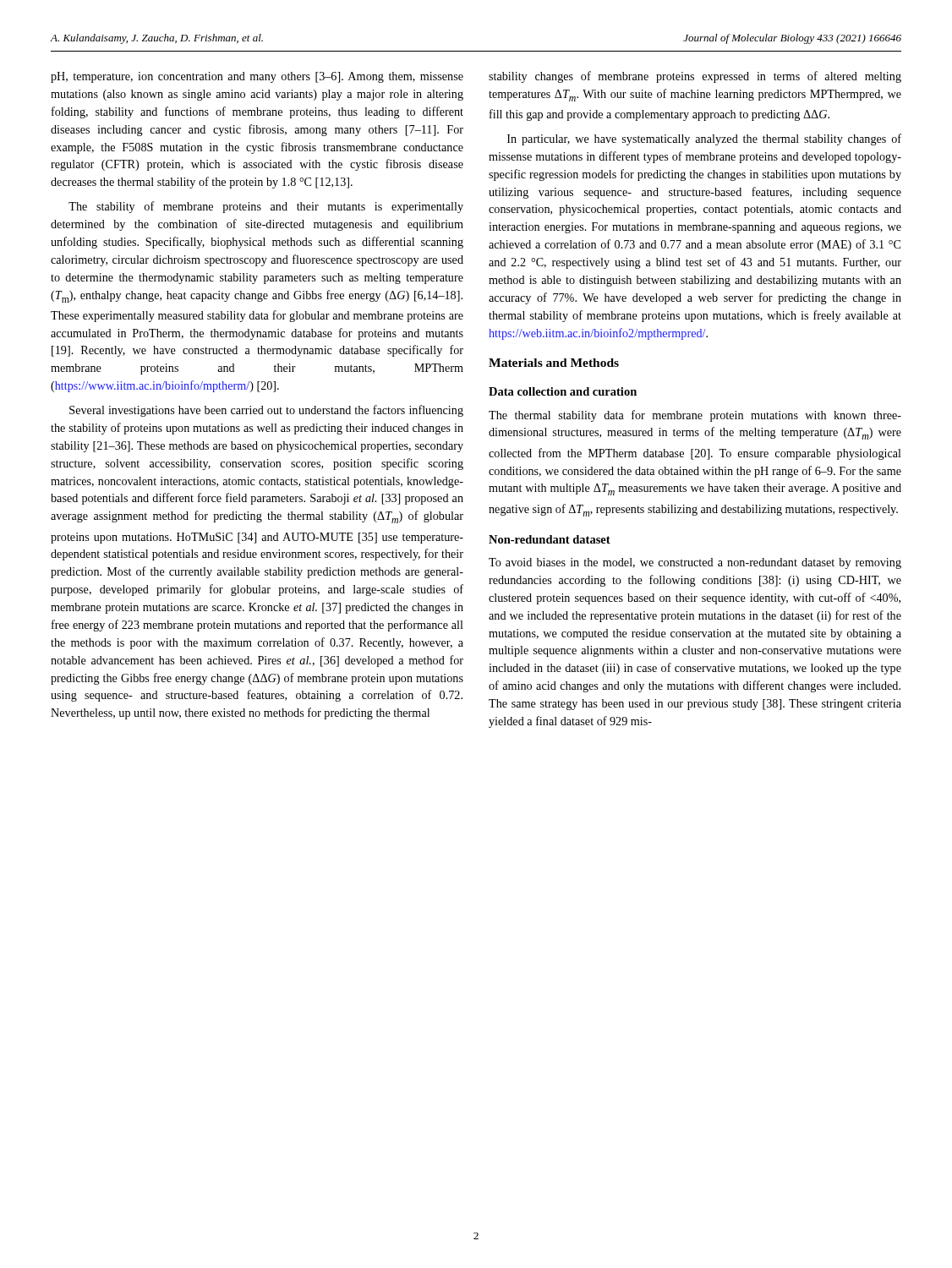Click on the text block that reads "To avoid biases in the model, we constructed"
This screenshot has height=1268, width=952.
click(x=695, y=642)
